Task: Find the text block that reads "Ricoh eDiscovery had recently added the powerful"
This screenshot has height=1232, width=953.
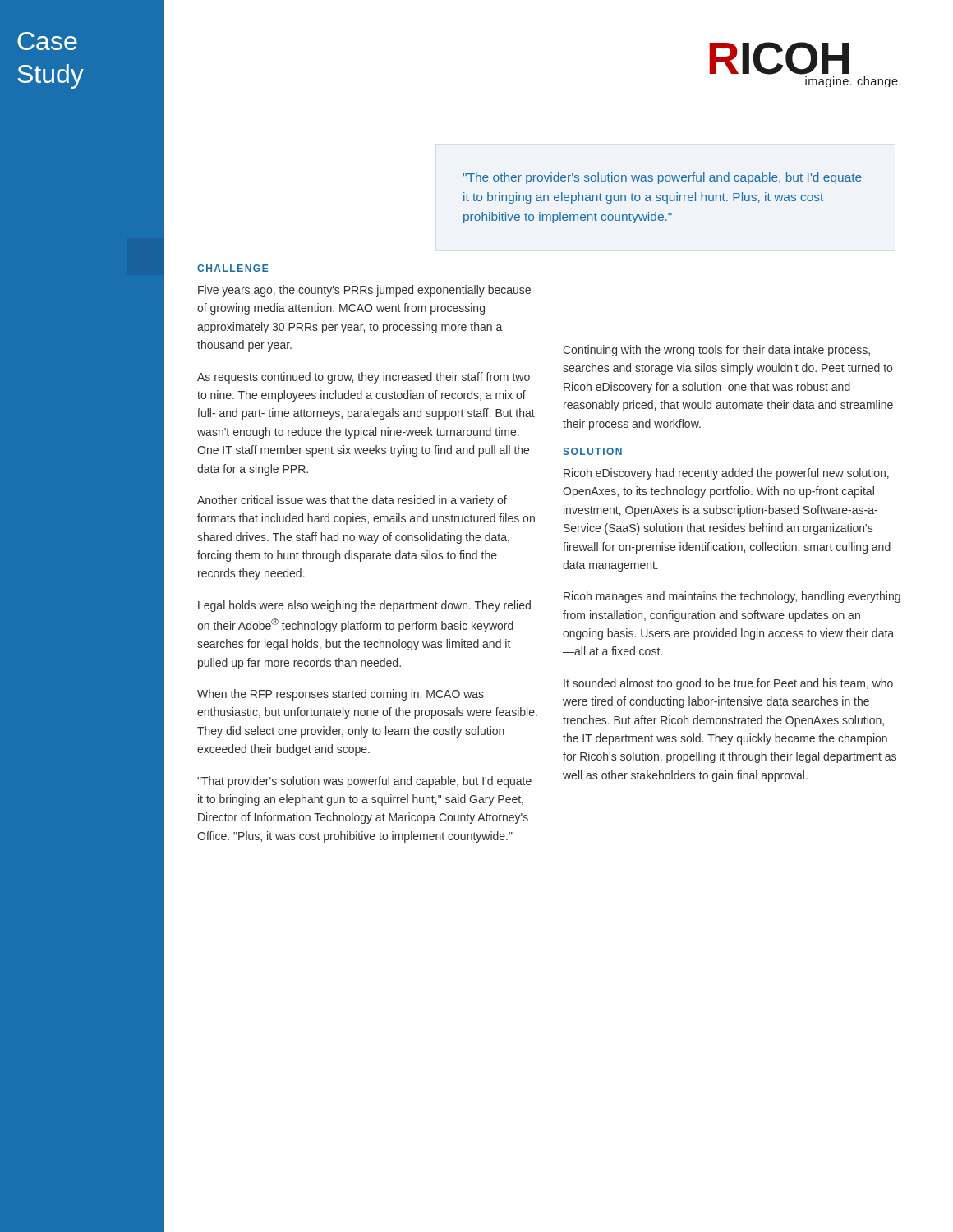Action: (x=733, y=519)
